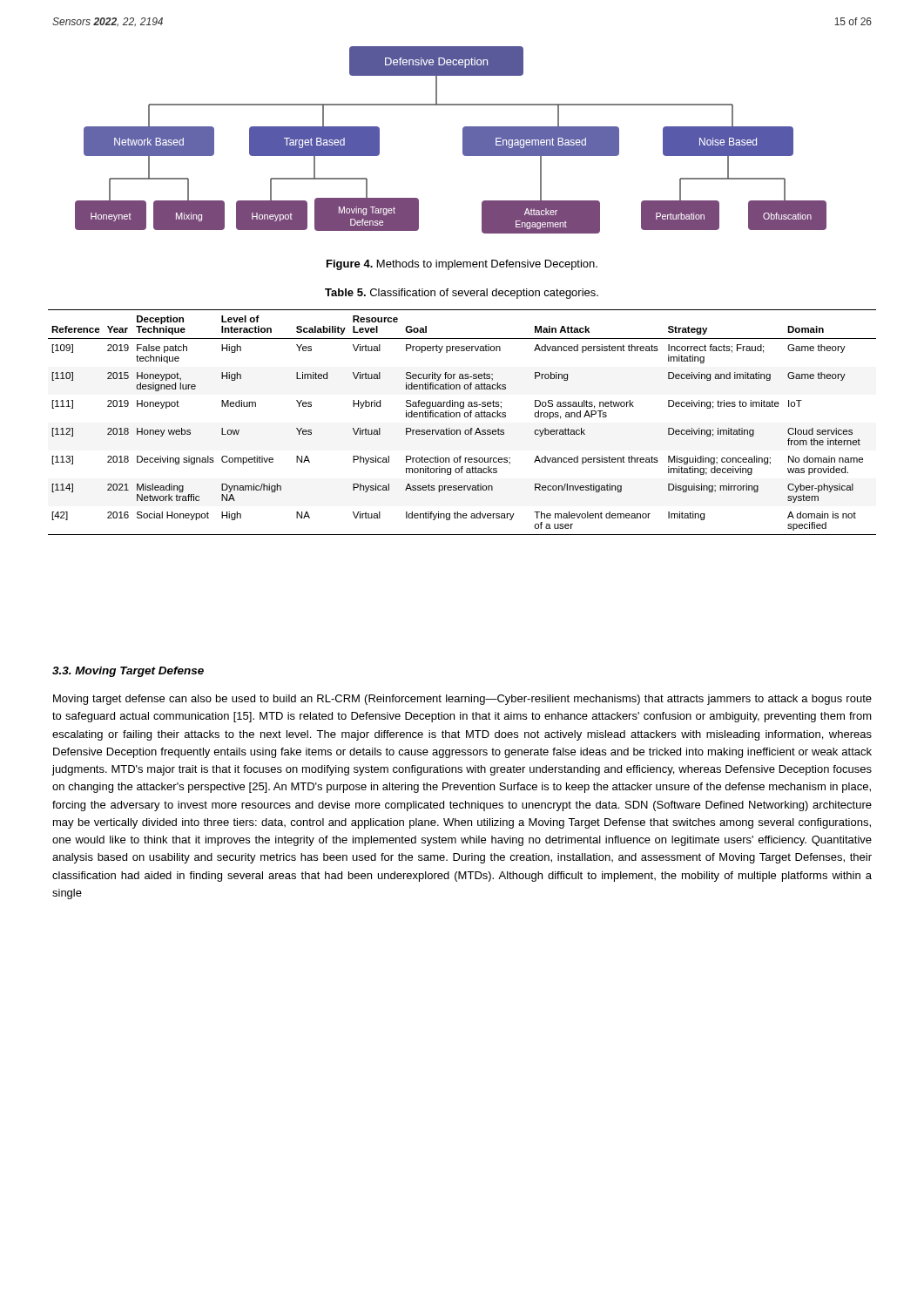Select the table

click(x=462, y=422)
